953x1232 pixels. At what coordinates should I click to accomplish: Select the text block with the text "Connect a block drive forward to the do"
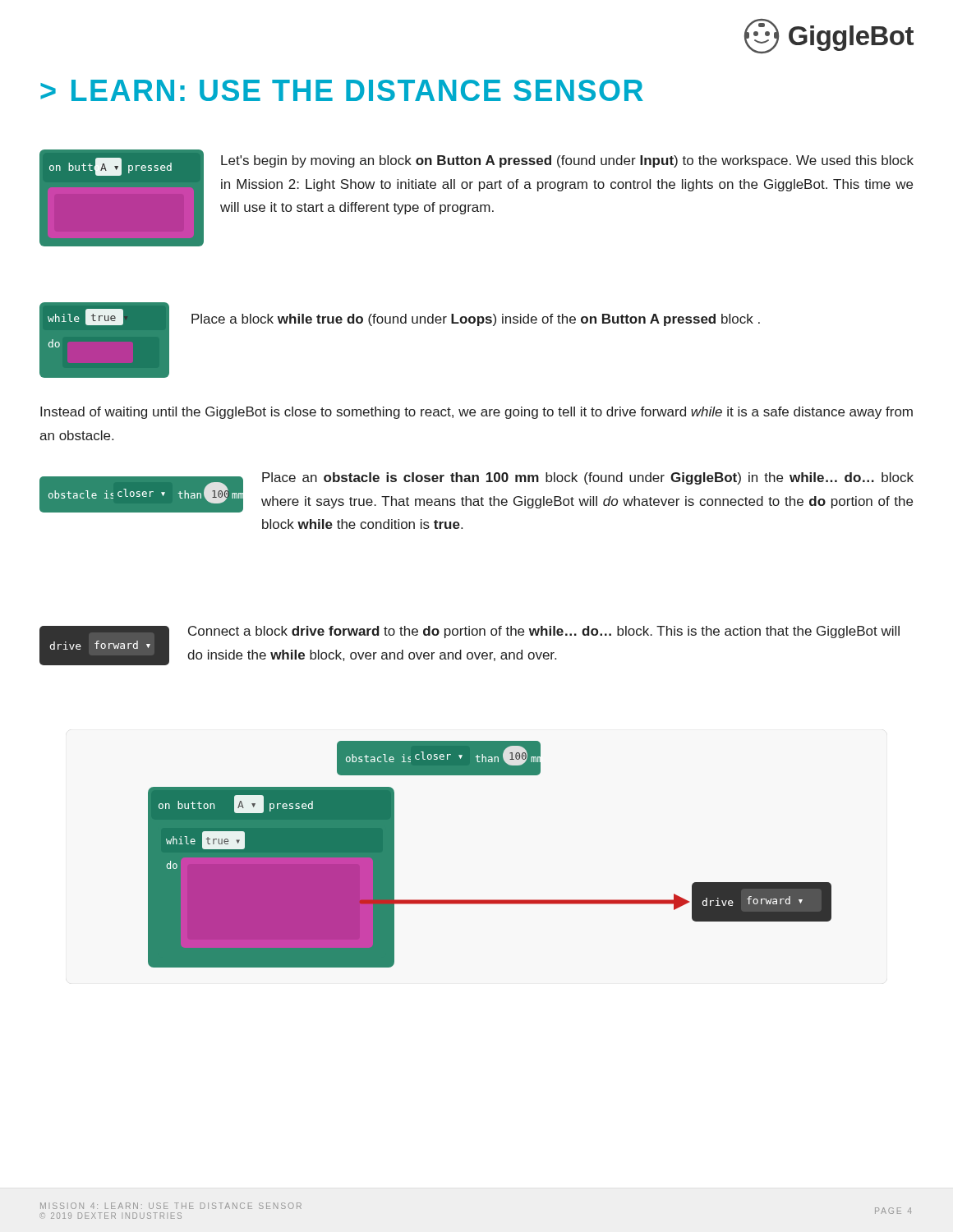pyautogui.click(x=544, y=643)
